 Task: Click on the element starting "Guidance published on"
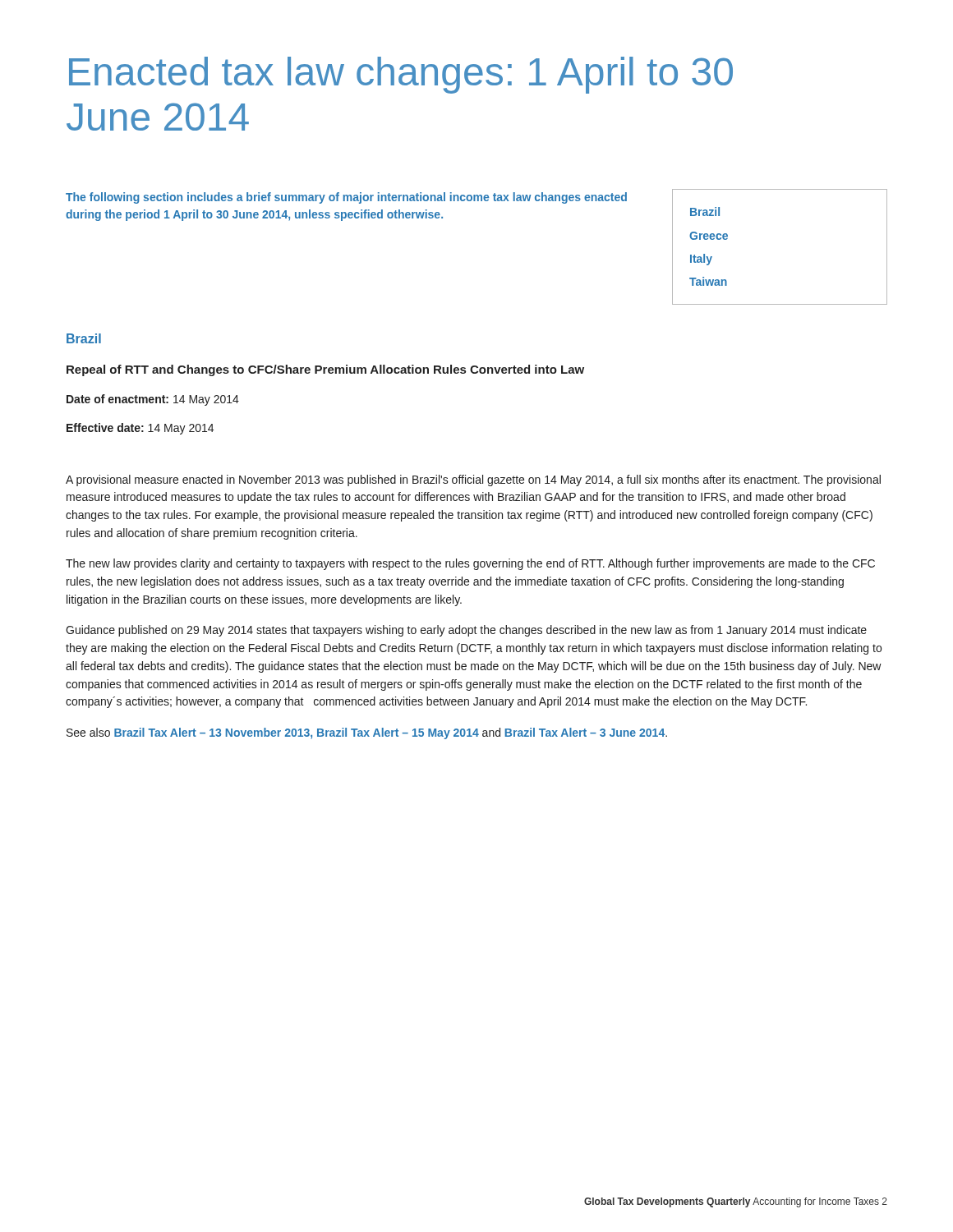[x=476, y=667]
